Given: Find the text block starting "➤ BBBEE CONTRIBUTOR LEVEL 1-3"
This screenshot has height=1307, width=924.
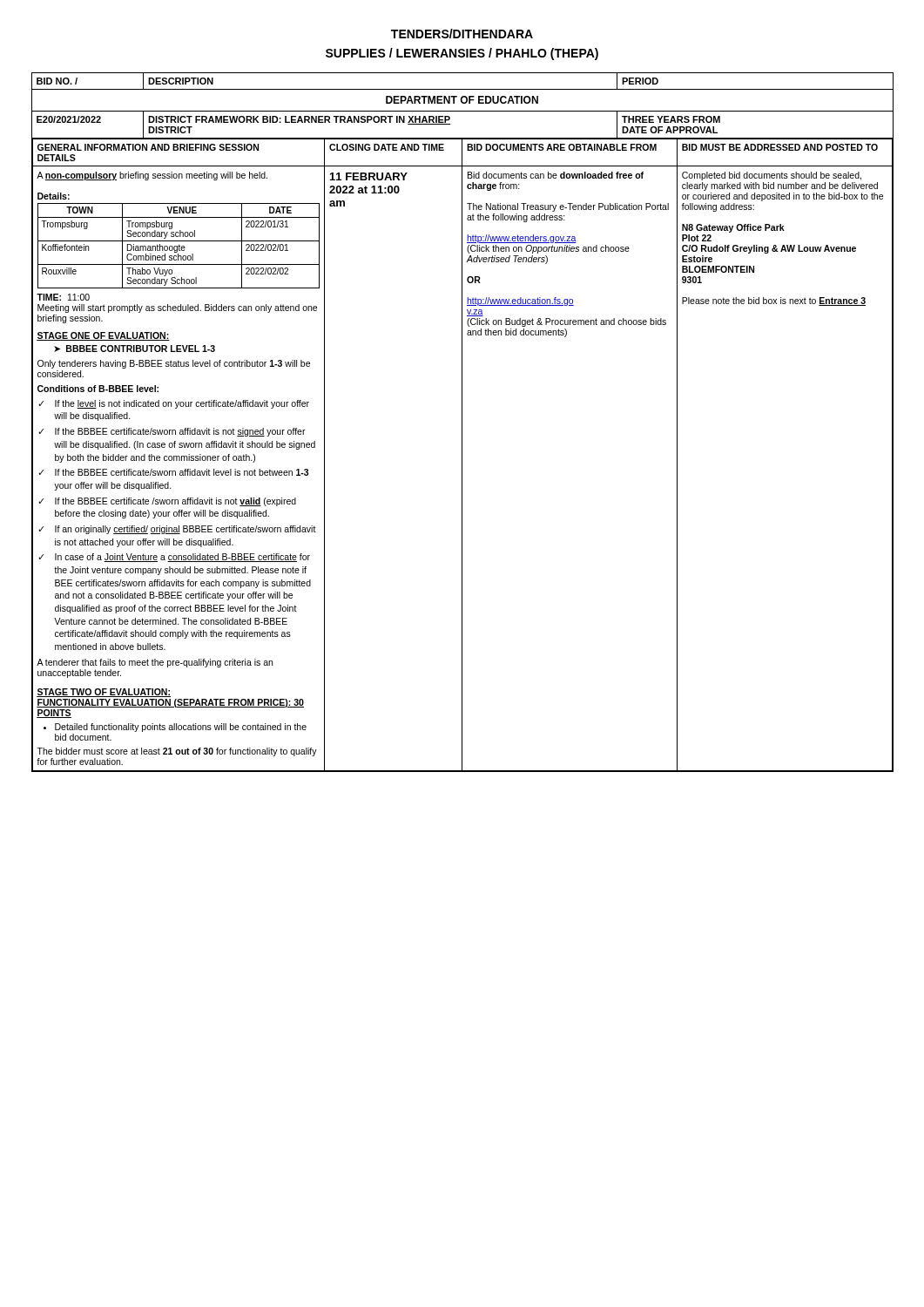Looking at the screenshot, I should [x=134, y=348].
